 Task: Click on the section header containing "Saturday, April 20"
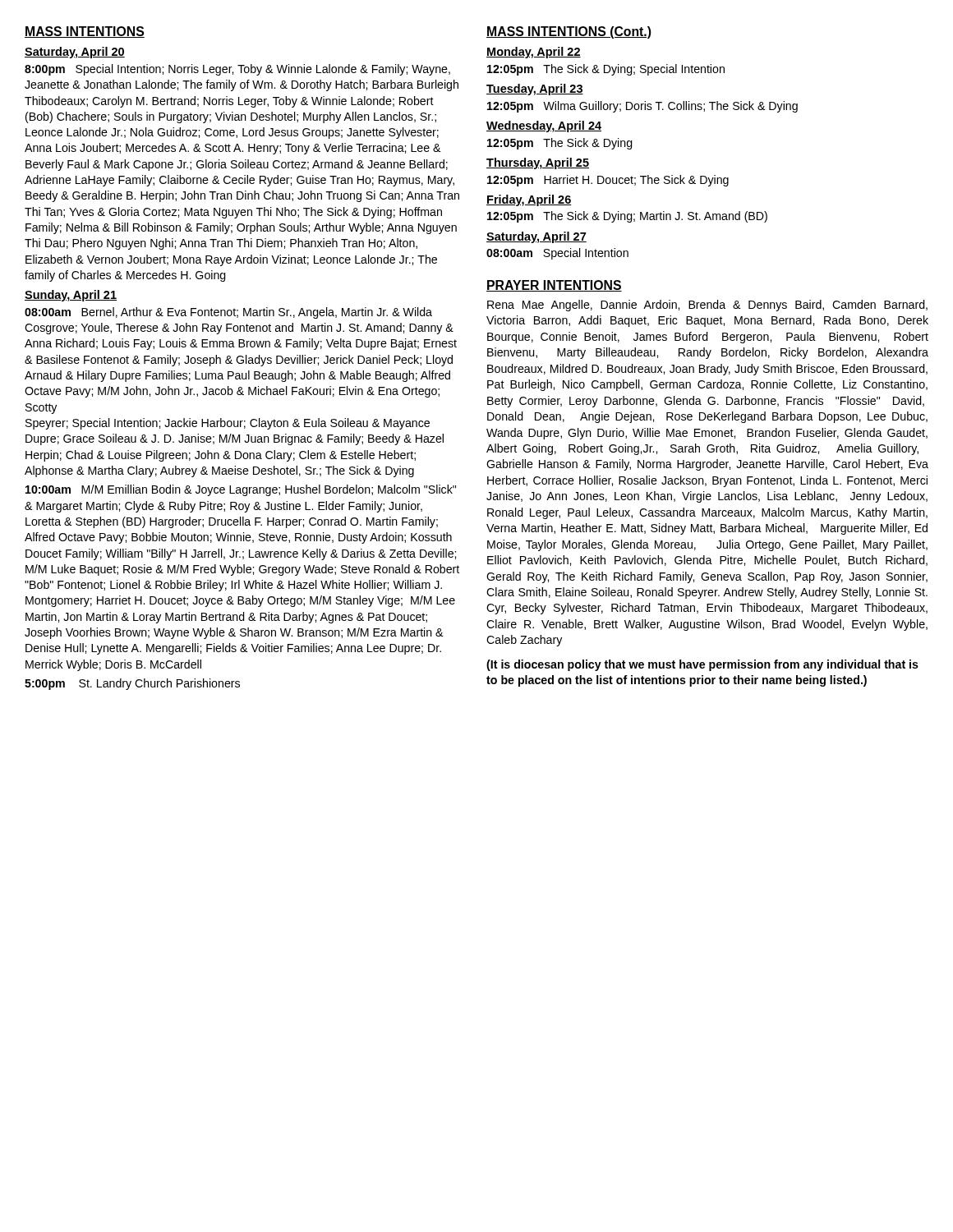[x=75, y=52]
